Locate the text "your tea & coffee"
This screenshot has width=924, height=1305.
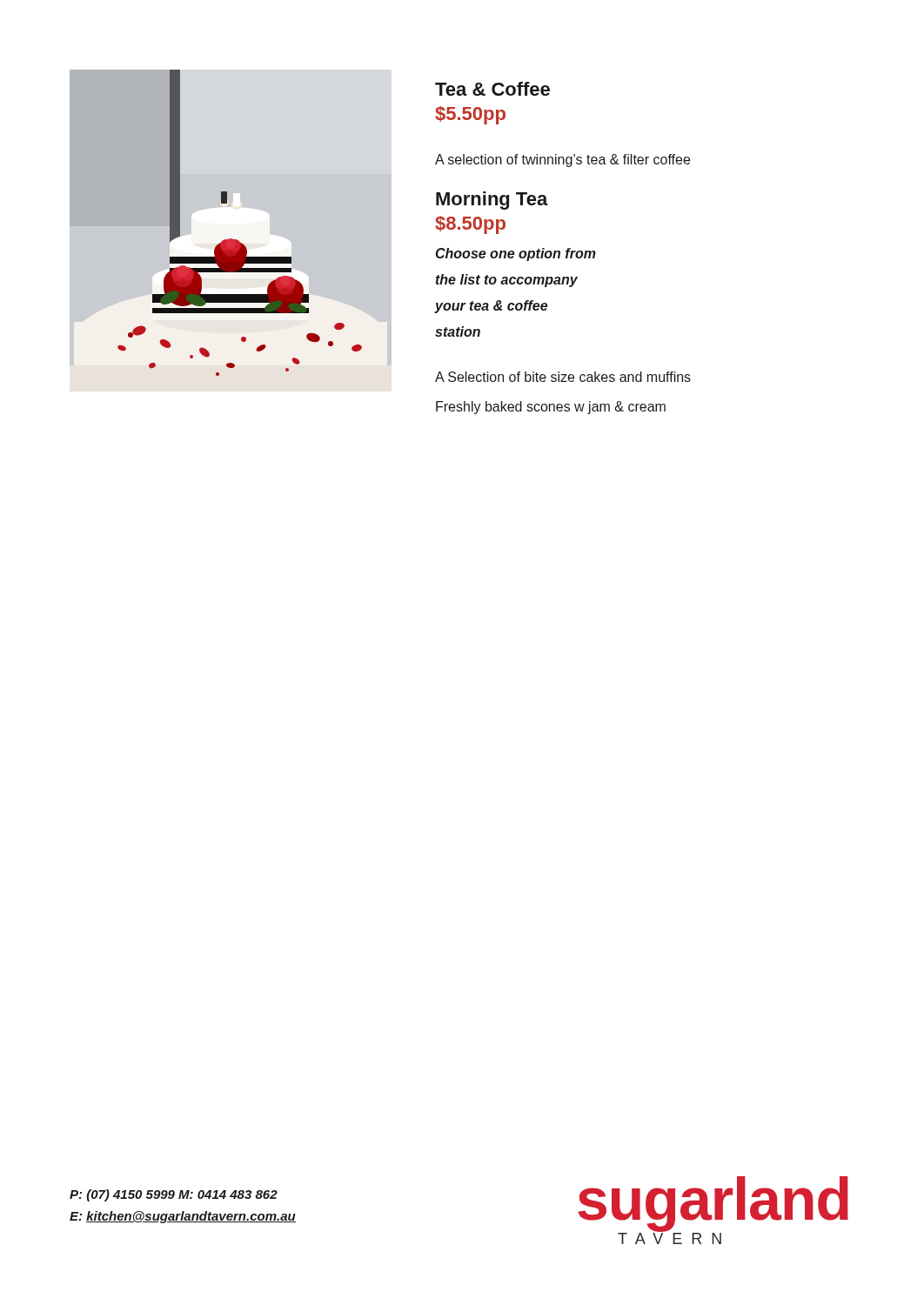point(491,306)
